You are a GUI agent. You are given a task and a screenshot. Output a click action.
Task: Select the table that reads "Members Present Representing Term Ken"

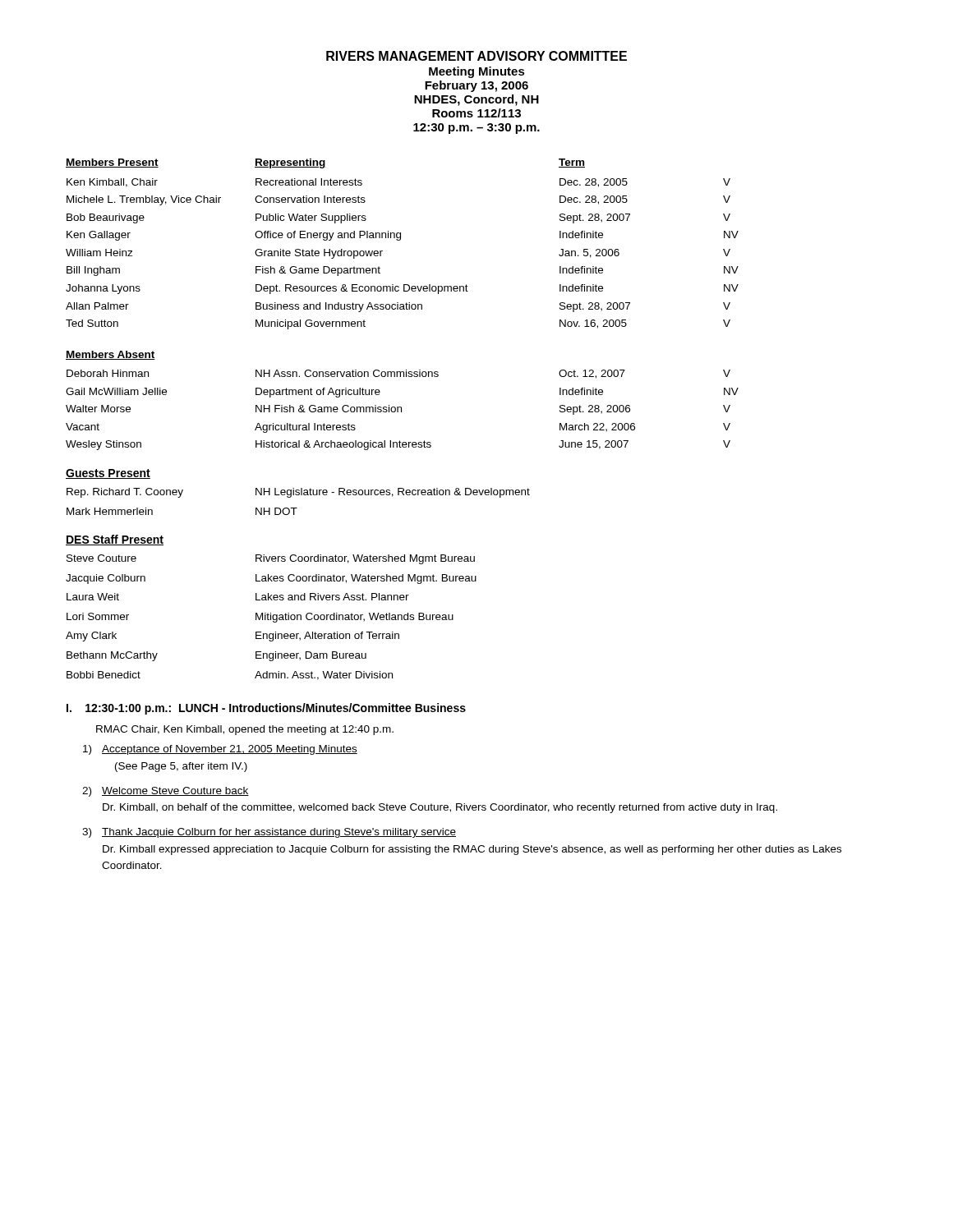476,243
